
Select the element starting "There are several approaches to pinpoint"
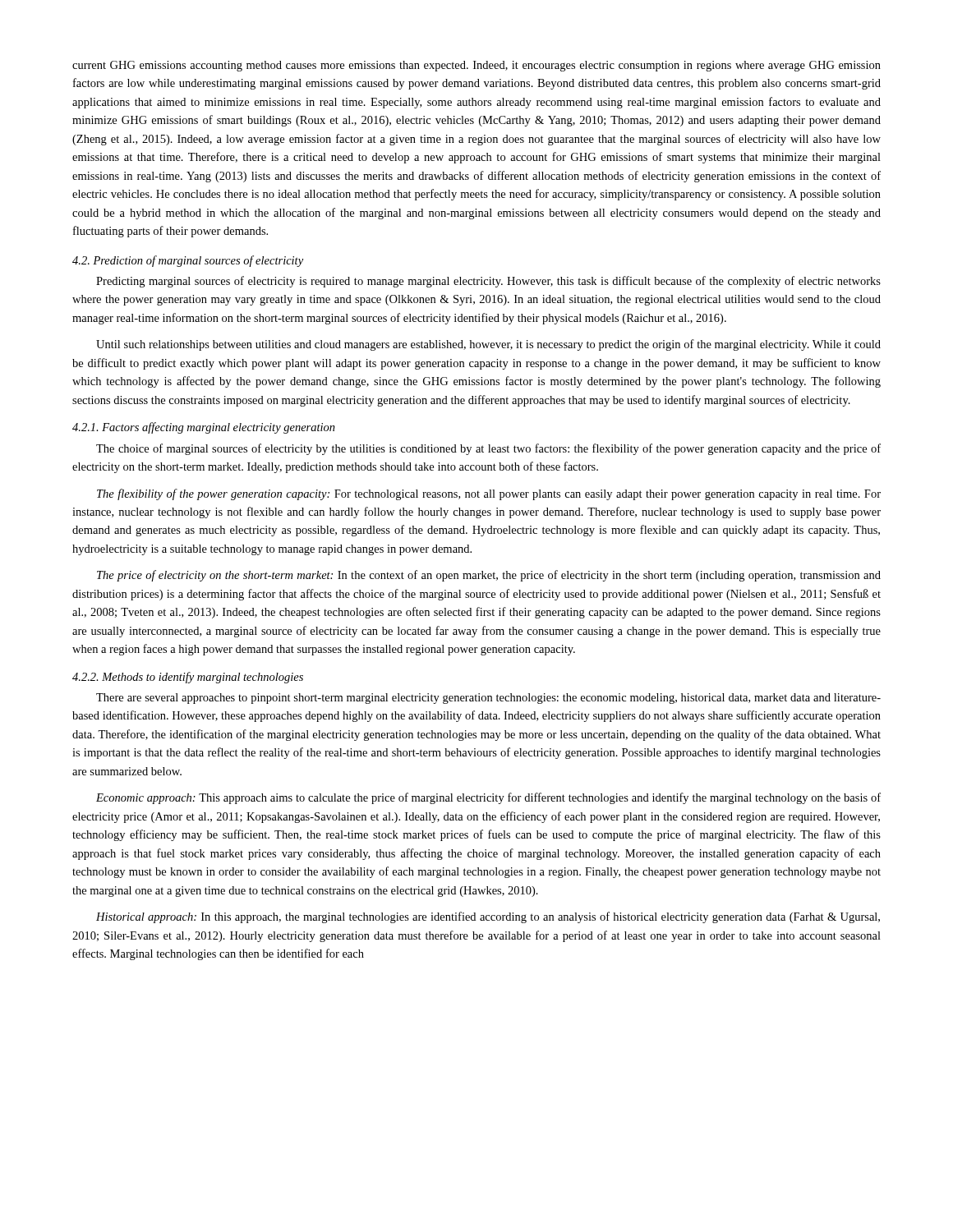tap(476, 734)
